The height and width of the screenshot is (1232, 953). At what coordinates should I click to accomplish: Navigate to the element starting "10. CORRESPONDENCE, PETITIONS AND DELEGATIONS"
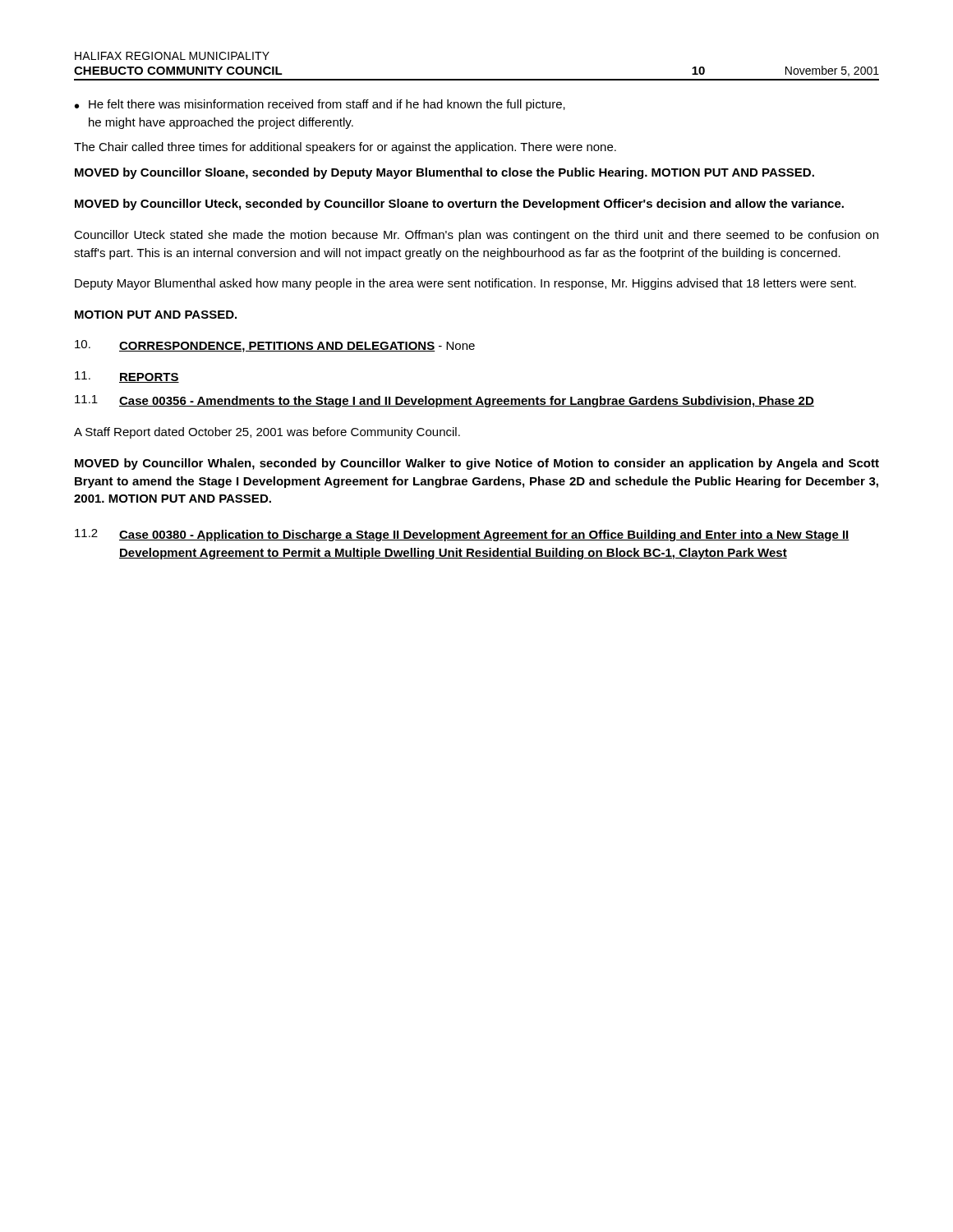pos(476,346)
